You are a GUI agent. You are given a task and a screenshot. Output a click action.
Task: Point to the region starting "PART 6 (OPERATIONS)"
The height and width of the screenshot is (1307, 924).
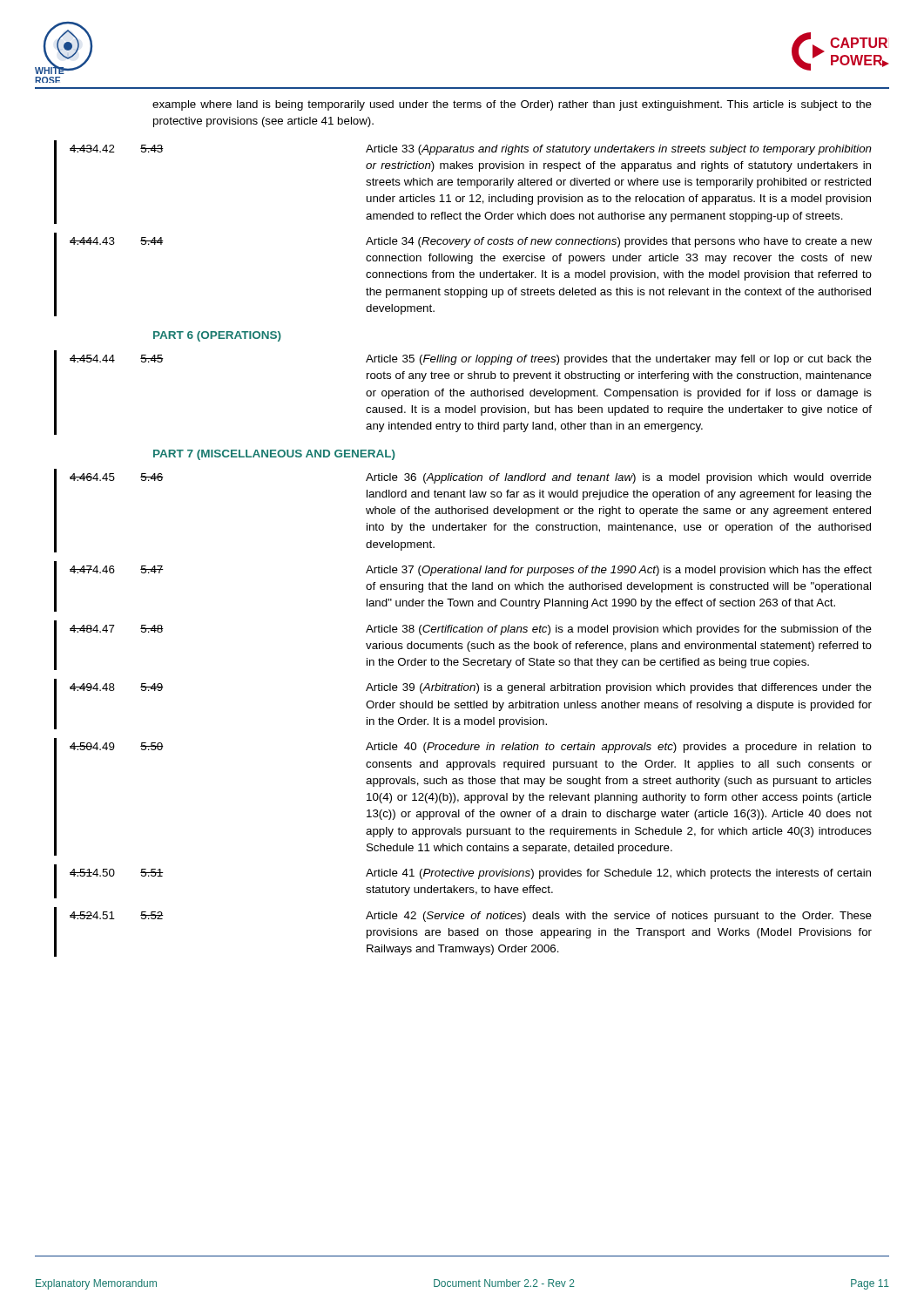click(217, 335)
